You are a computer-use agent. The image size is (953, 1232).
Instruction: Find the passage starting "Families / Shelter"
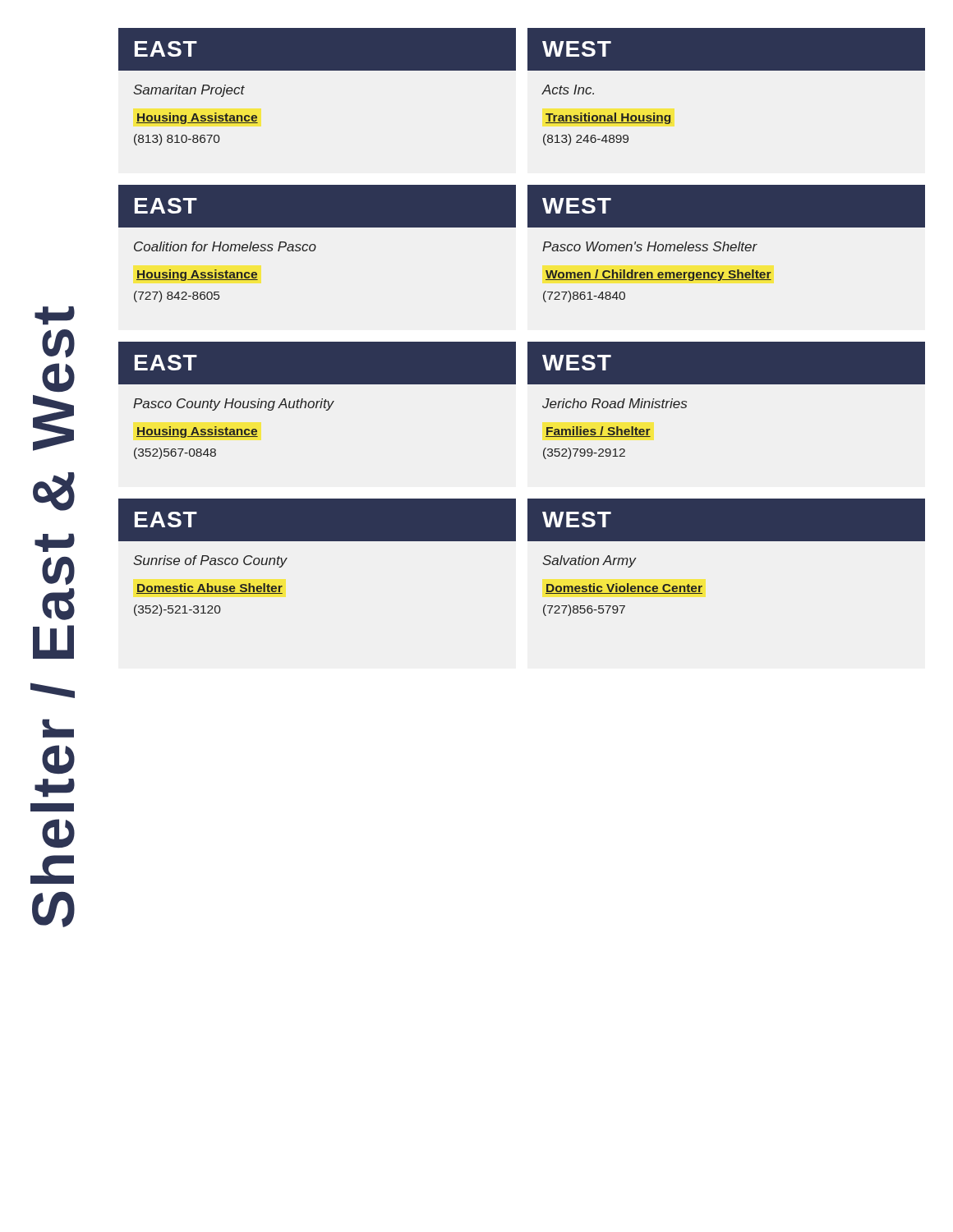[x=598, y=432]
